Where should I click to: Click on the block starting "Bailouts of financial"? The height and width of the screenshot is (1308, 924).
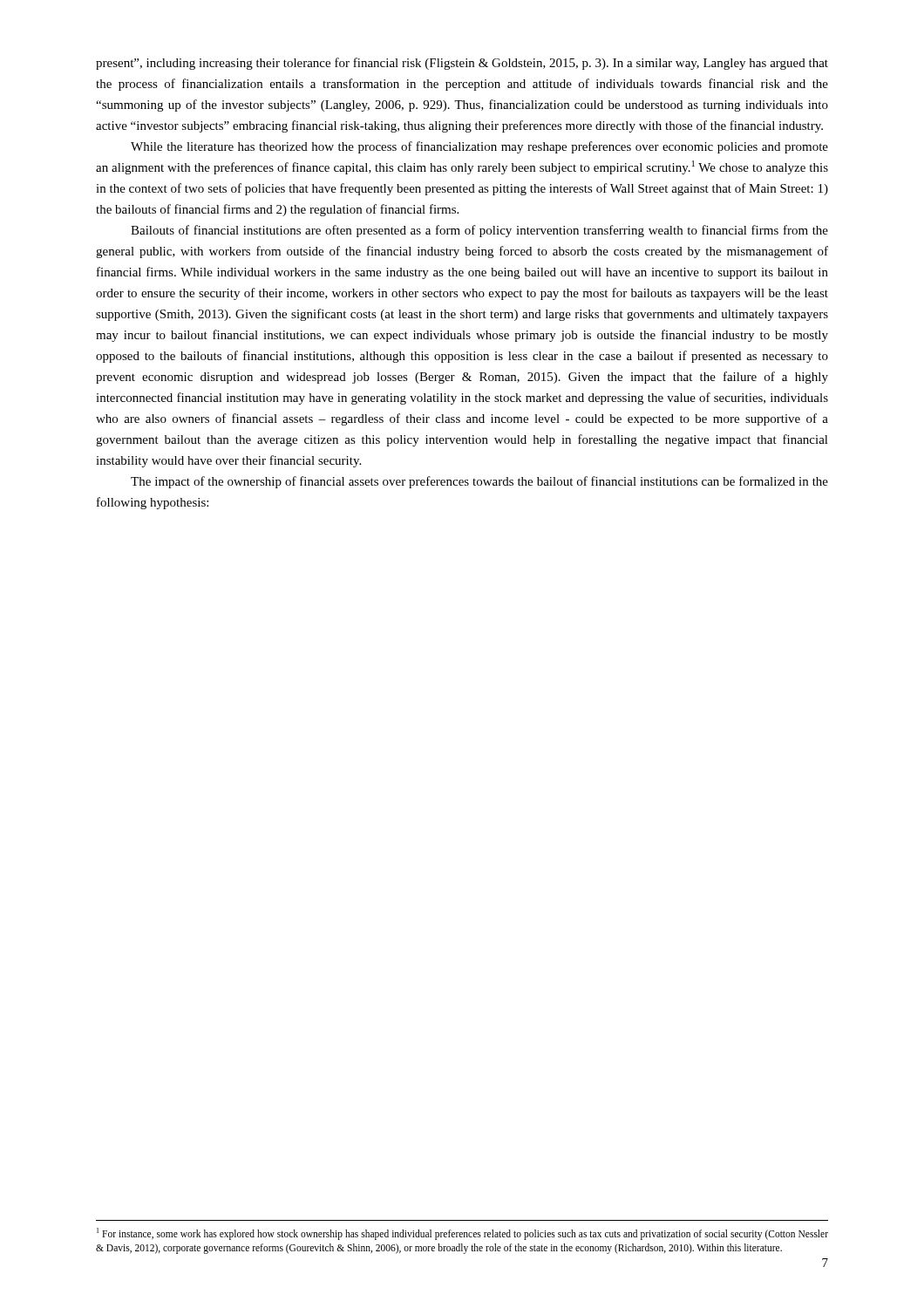coord(462,345)
